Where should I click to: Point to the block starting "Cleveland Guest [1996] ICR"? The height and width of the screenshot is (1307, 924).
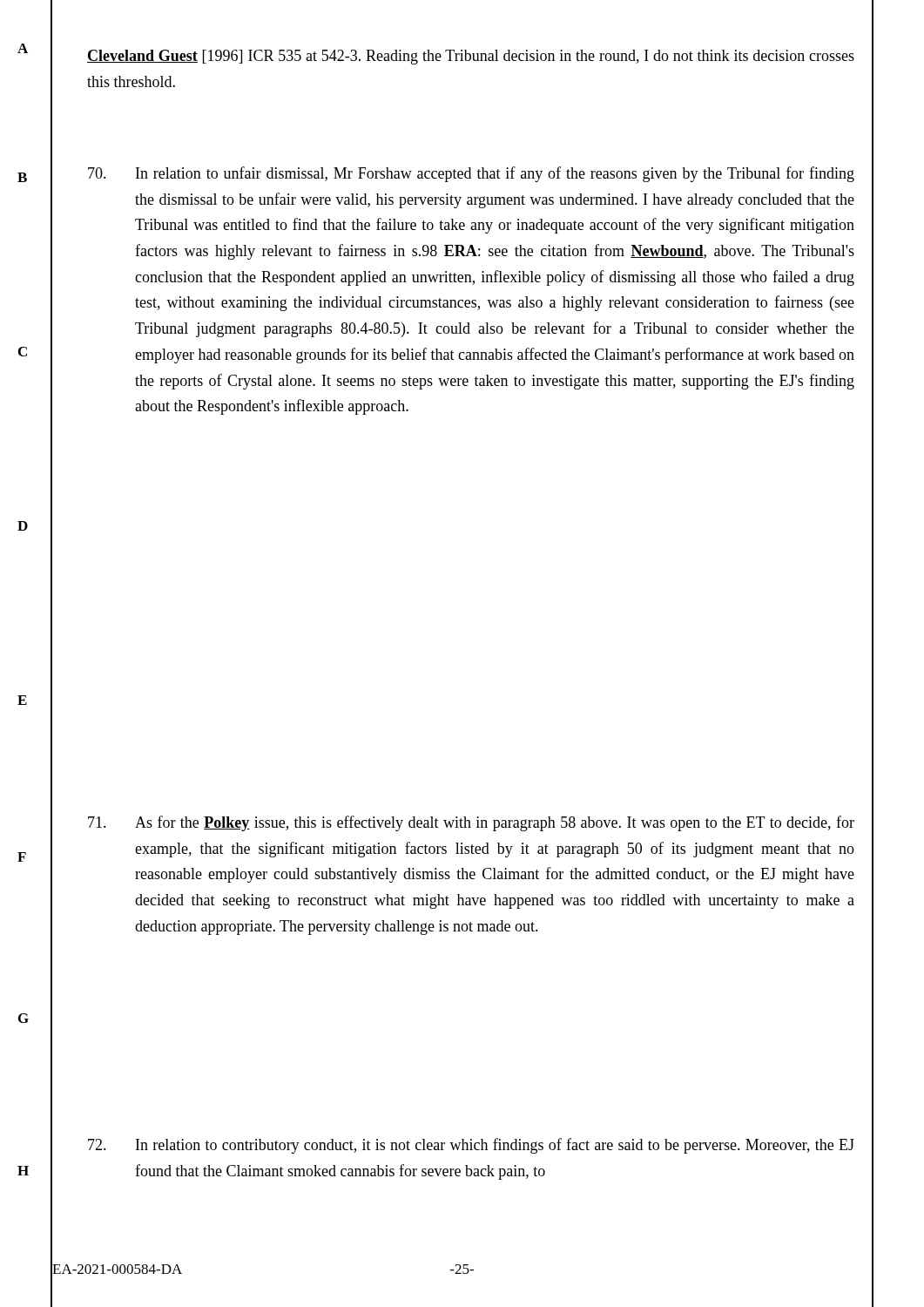click(x=471, y=69)
